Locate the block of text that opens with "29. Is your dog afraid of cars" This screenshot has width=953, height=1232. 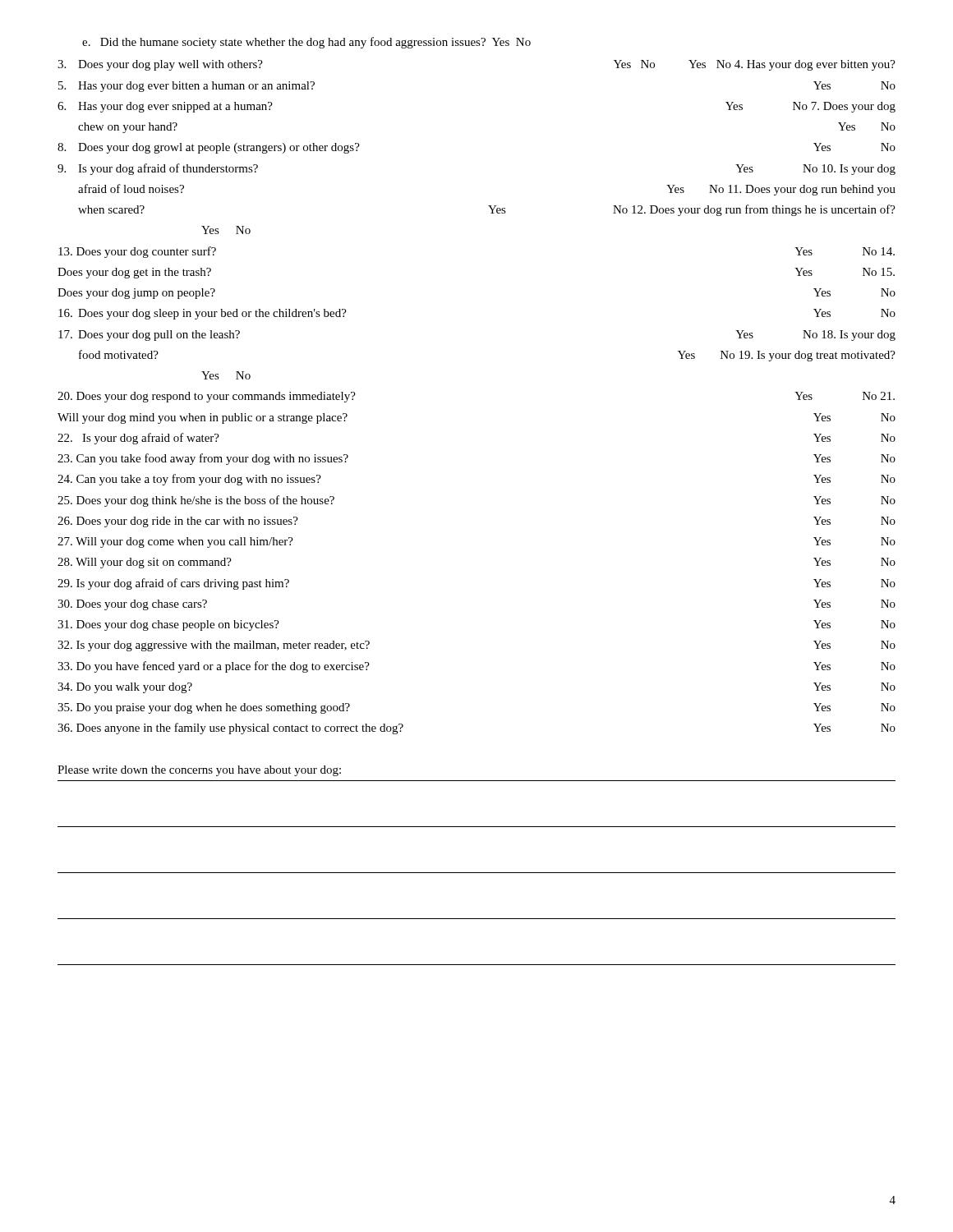coord(175,584)
